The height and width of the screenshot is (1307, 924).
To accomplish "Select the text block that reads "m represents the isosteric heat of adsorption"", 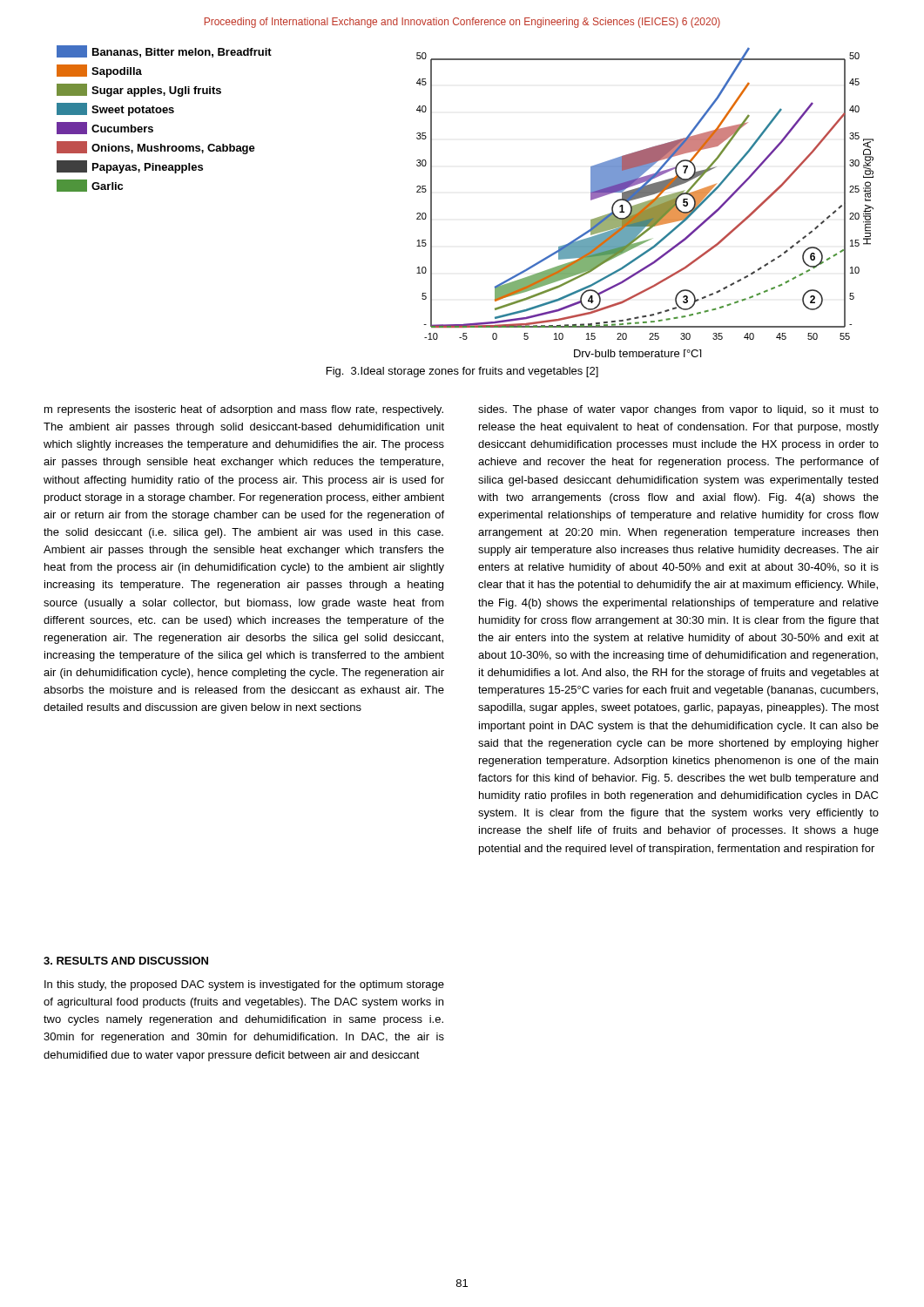I will 244,559.
